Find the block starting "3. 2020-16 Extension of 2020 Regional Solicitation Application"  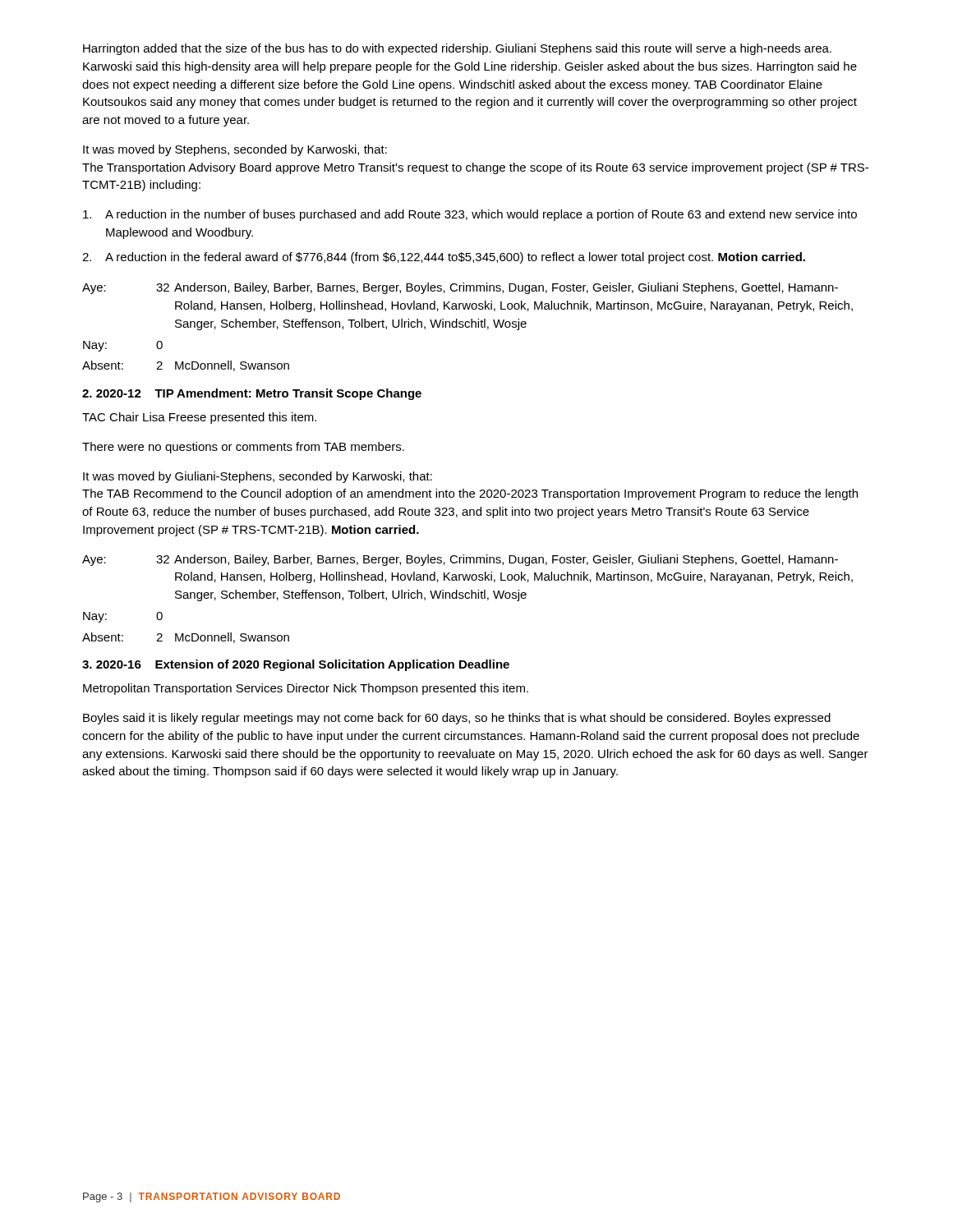click(x=296, y=664)
